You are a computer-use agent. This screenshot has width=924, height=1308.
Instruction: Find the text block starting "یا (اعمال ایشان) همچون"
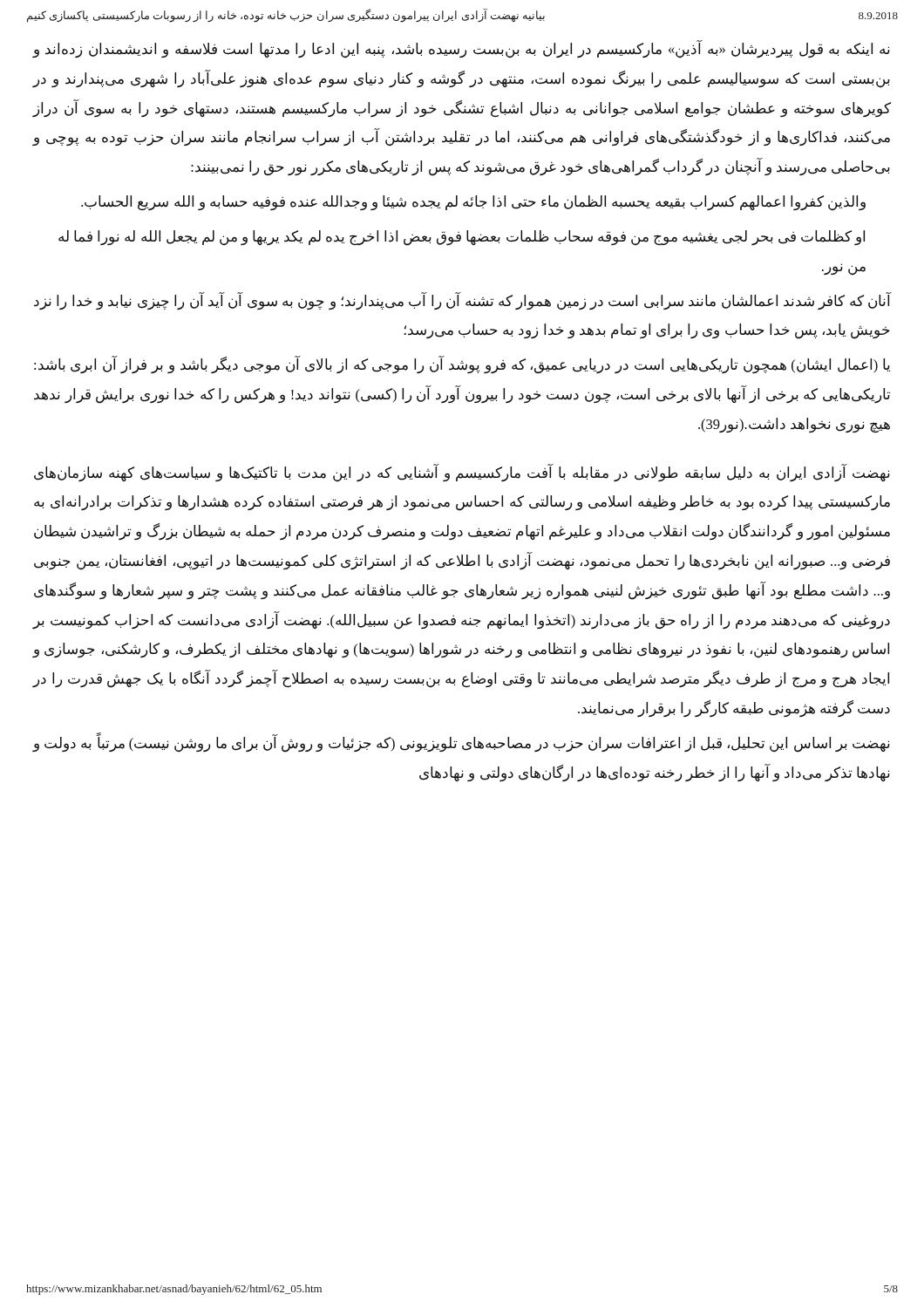462,395
